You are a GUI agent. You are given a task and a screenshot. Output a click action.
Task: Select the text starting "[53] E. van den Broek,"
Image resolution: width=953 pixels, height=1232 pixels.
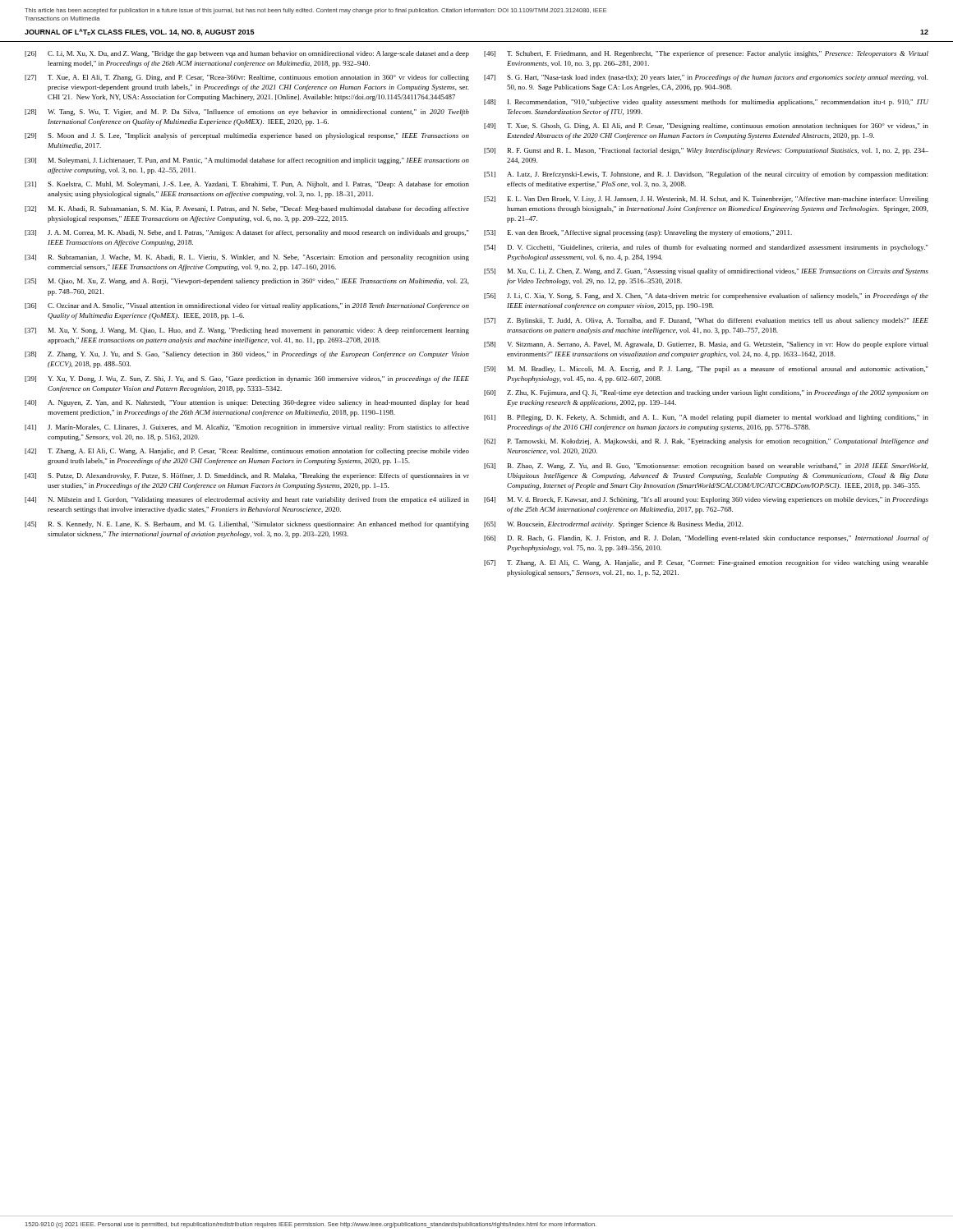pyautogui.click(x=706, y=233)
